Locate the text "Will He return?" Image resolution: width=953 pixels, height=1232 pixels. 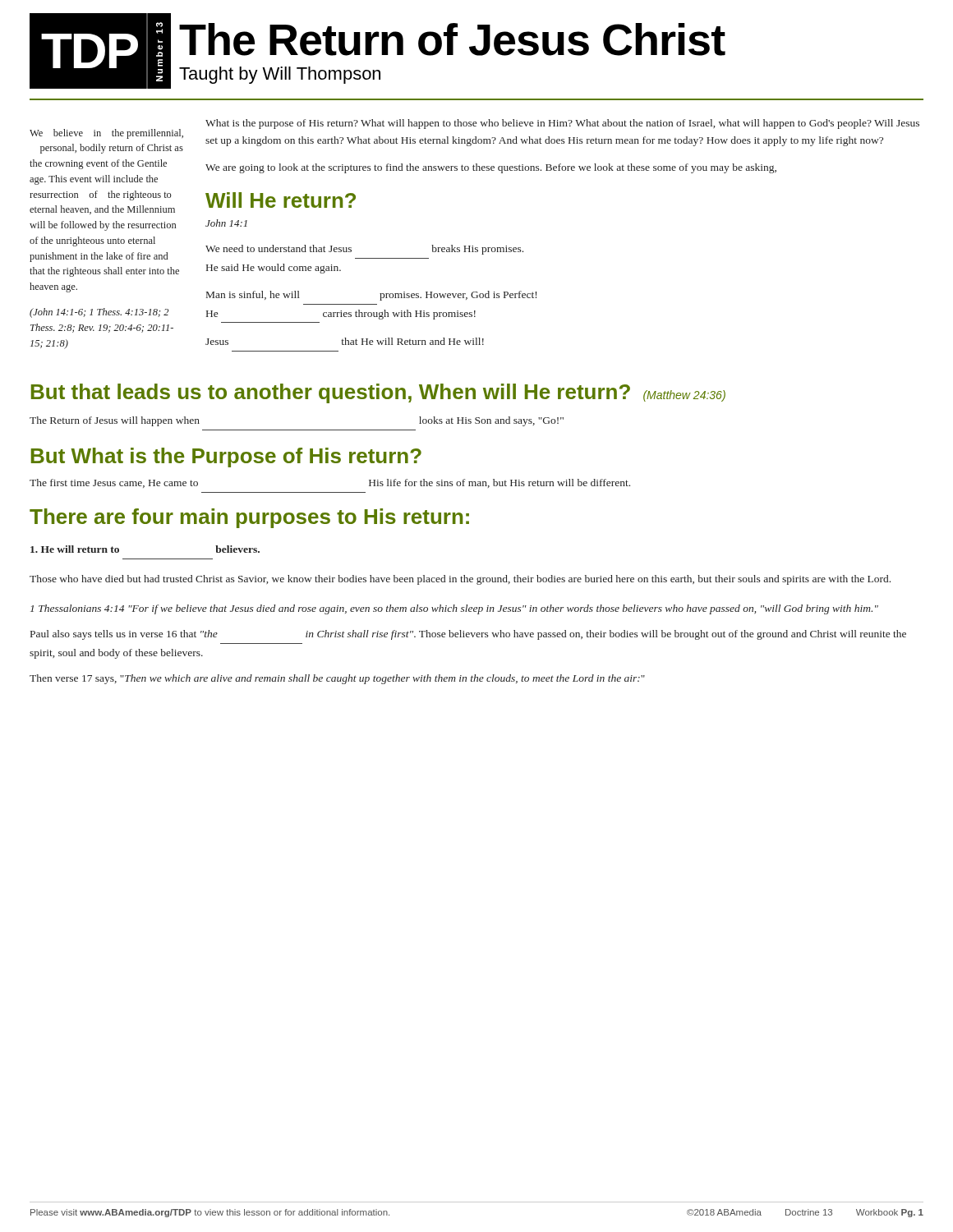pos(281,200)
